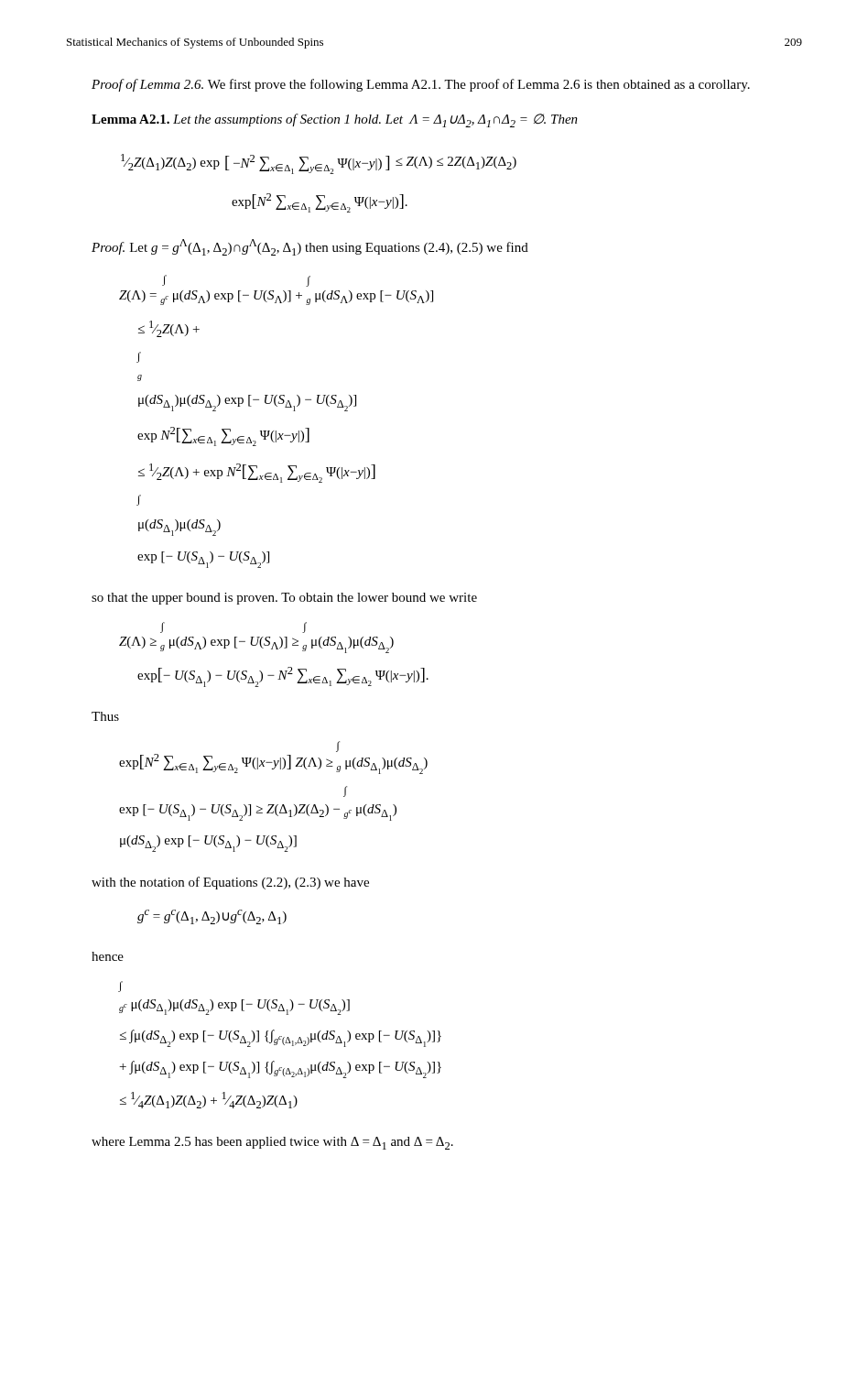Point to the block beginning "with the notation of"

(x=231, y=882)
